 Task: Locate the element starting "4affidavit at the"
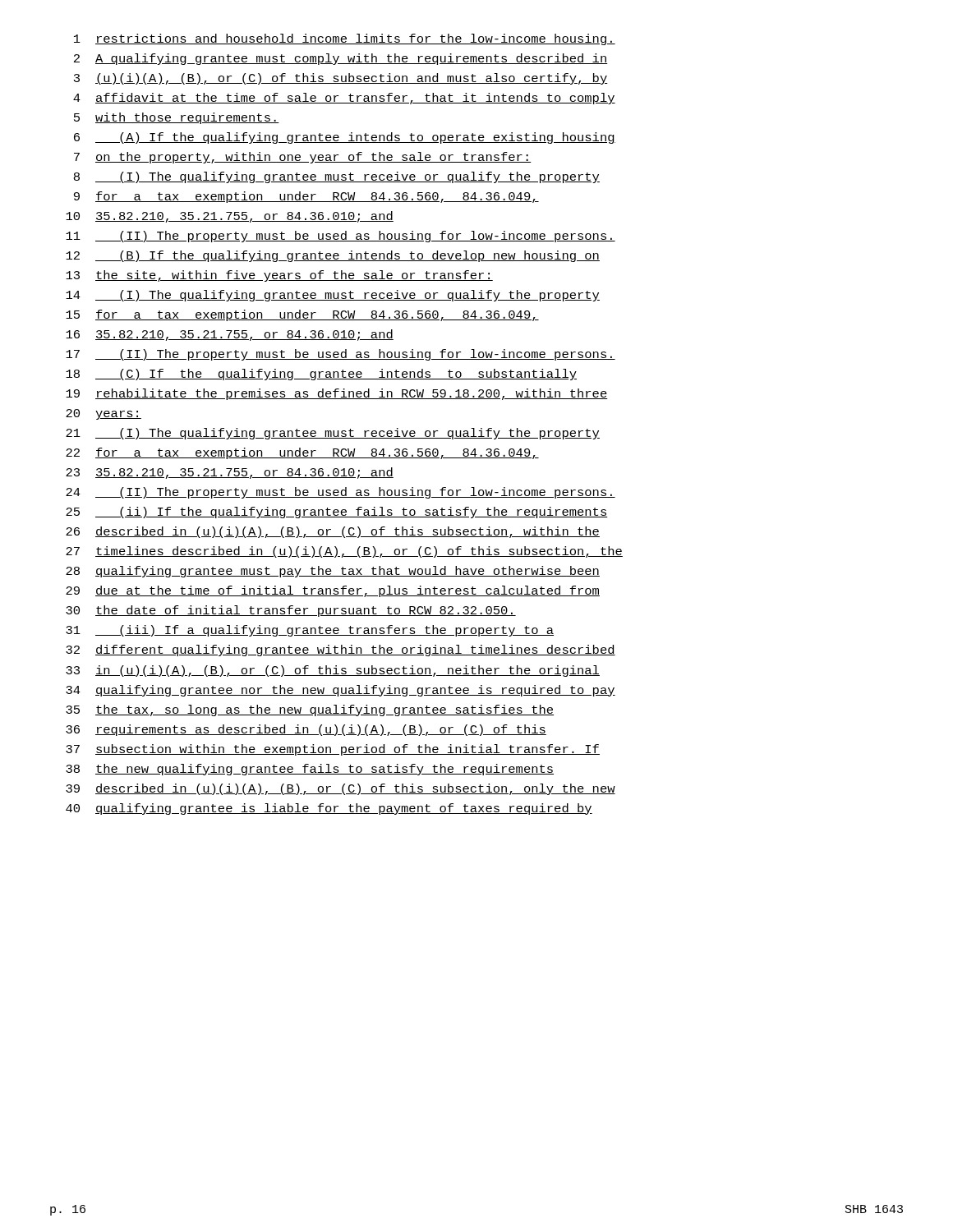476,99
